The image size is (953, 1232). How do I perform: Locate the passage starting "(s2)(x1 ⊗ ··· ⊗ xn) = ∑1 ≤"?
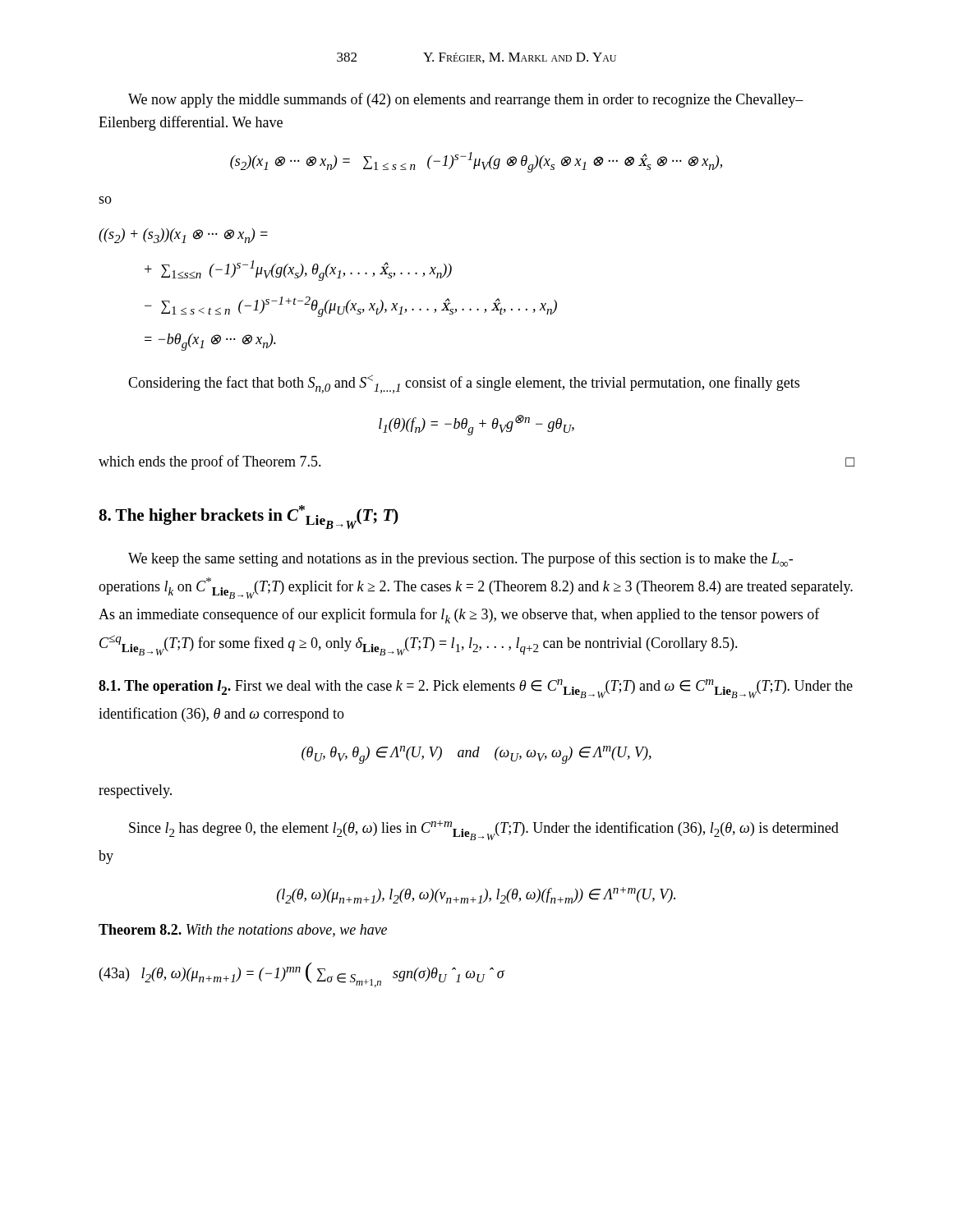click(x=476, y=161)
